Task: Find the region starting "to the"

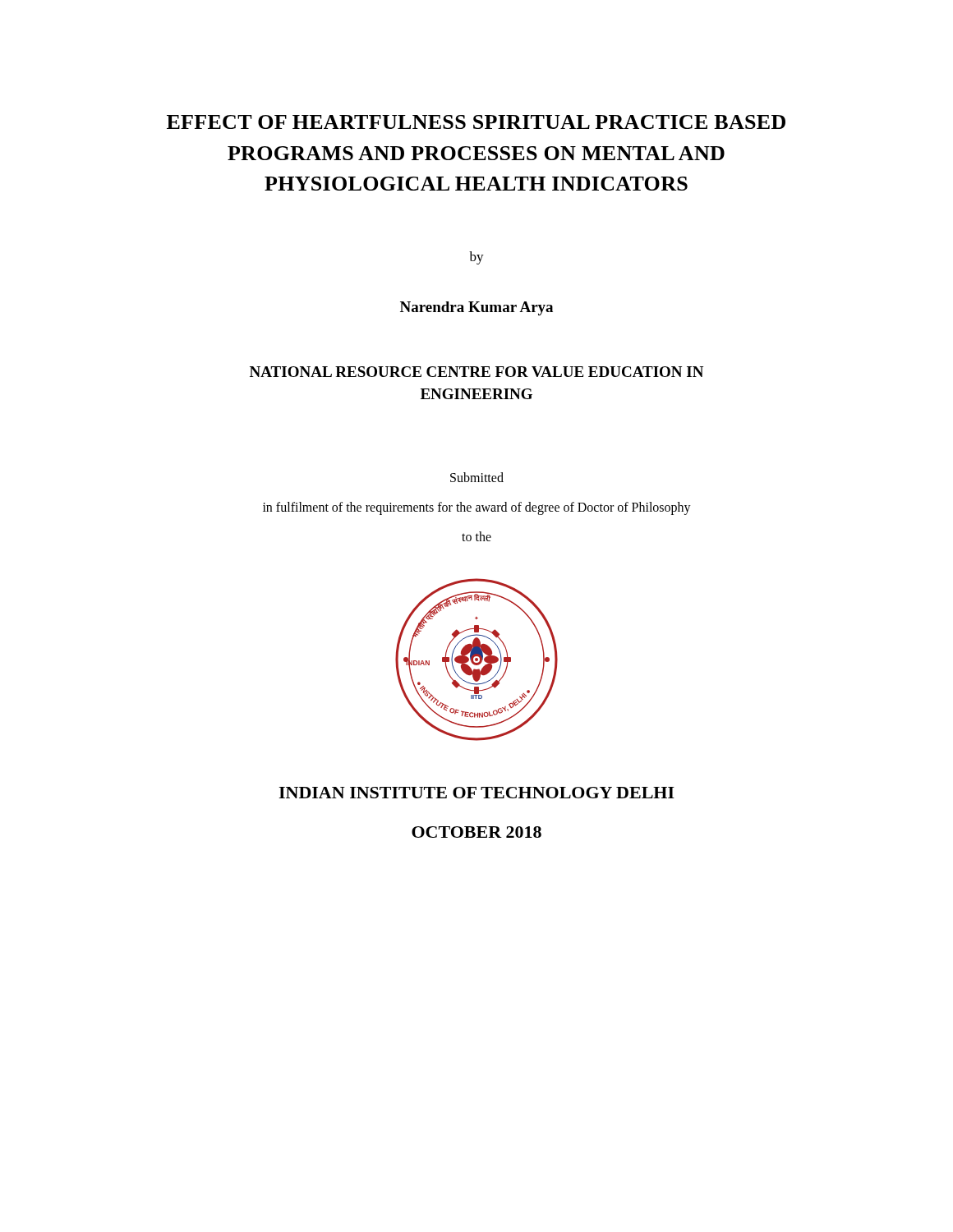Action: click(x=476, y=537)
